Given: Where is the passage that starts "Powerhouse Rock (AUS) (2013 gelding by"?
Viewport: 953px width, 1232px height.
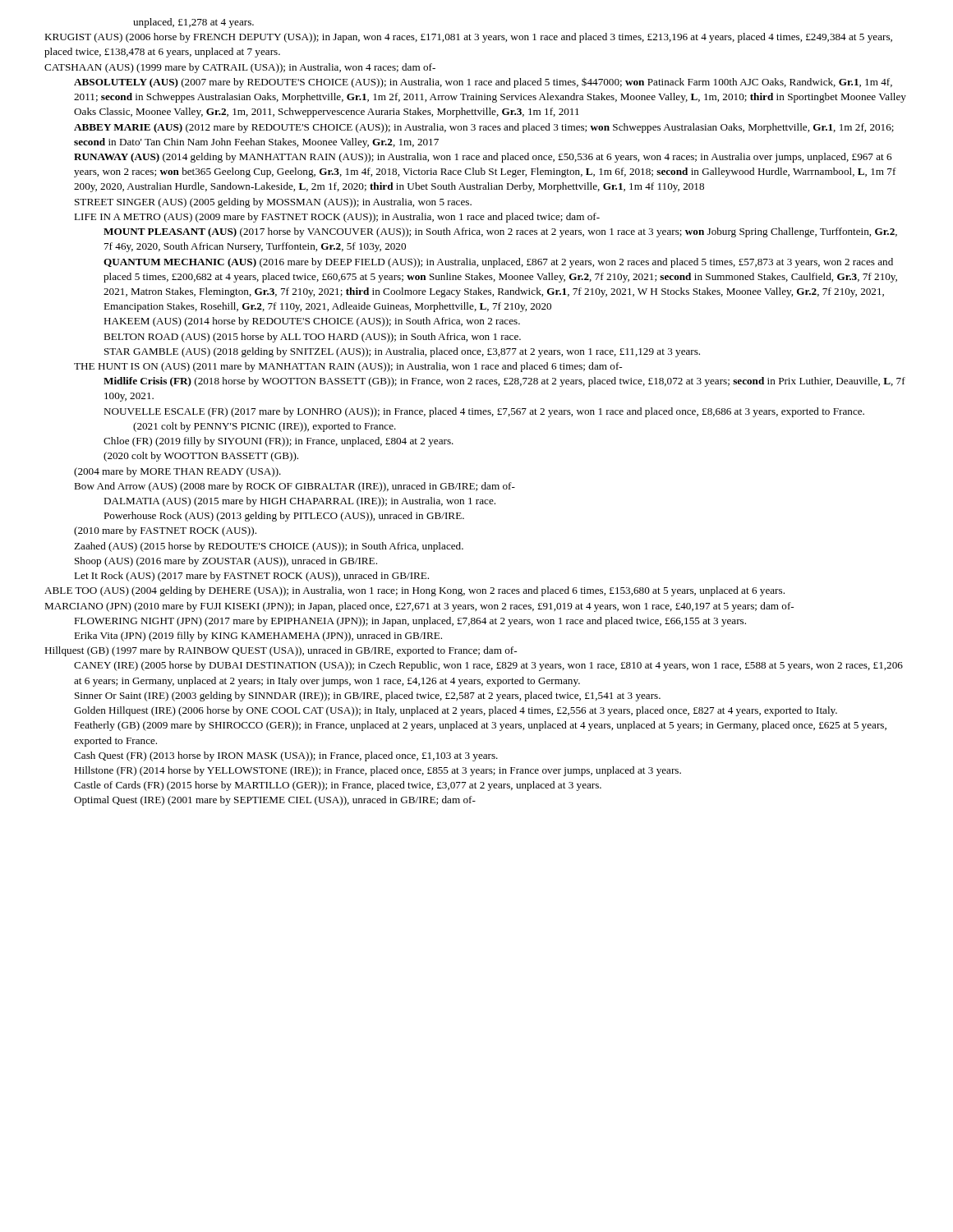Looking at the screenshot, I should click(284, 517).
